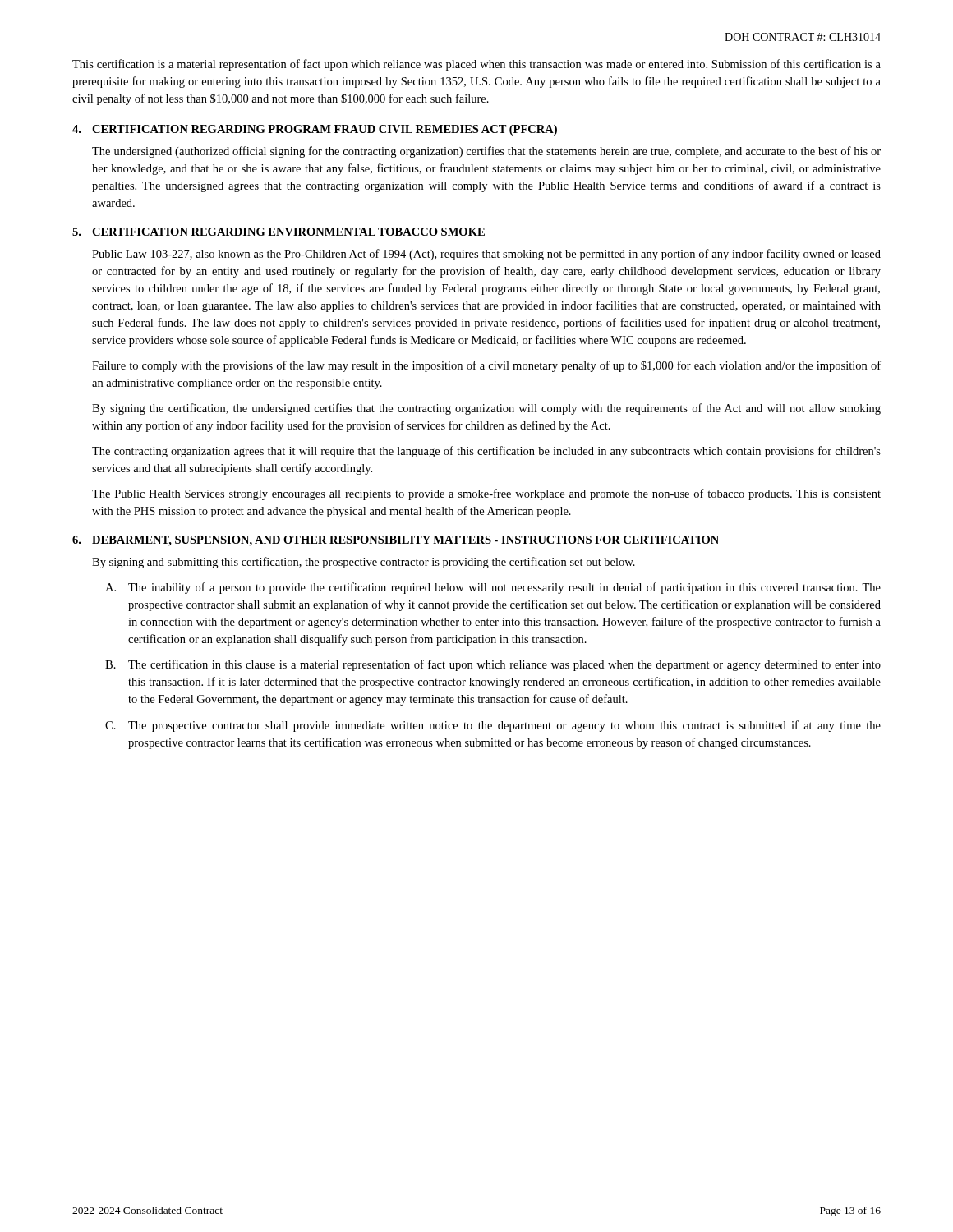Find the region starting "The contracting organization agrees"
The width and height of the screenshot is (953, 1232).
click(486, 460)
